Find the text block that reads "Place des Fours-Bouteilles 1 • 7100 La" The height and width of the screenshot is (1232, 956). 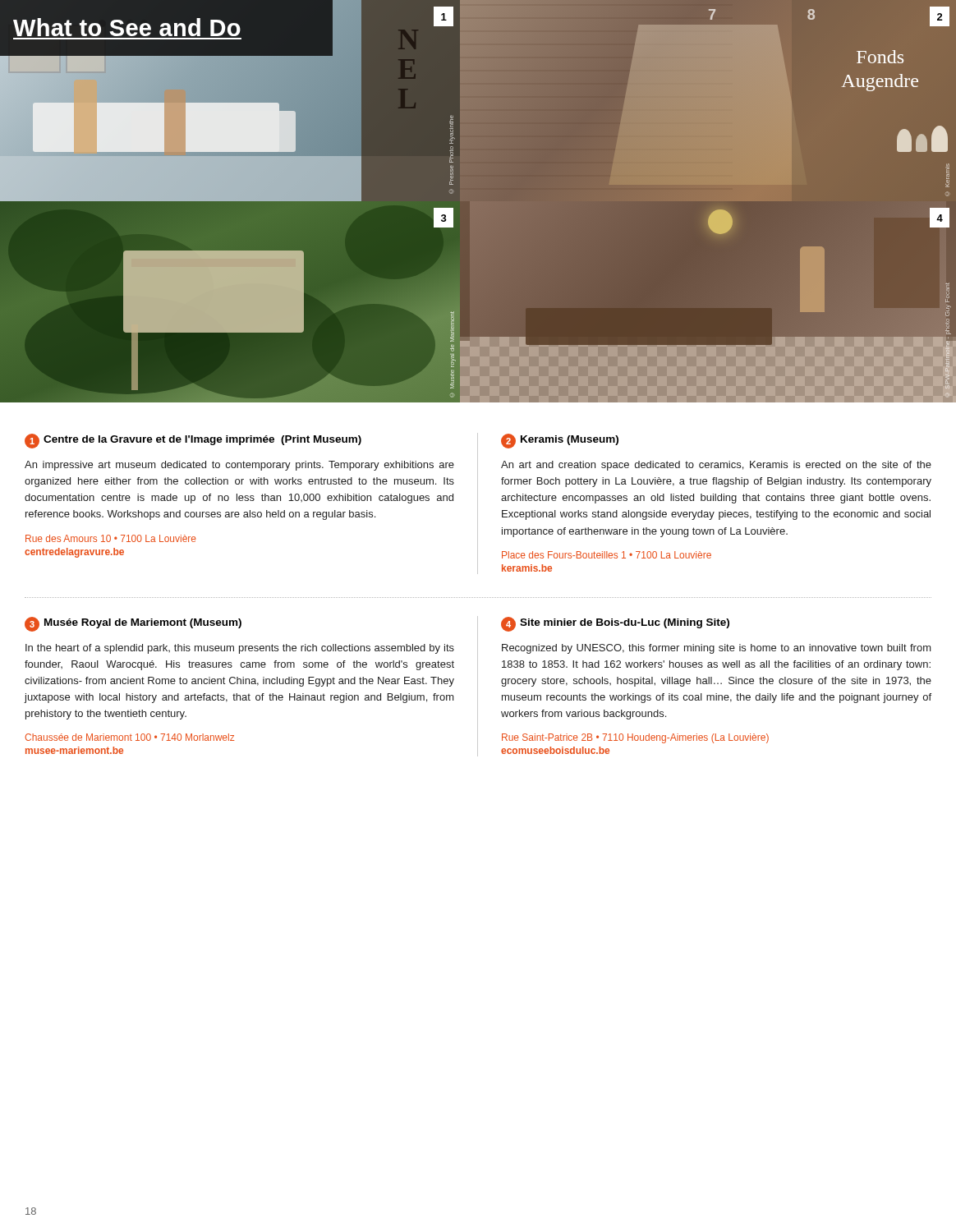point(716,562)
